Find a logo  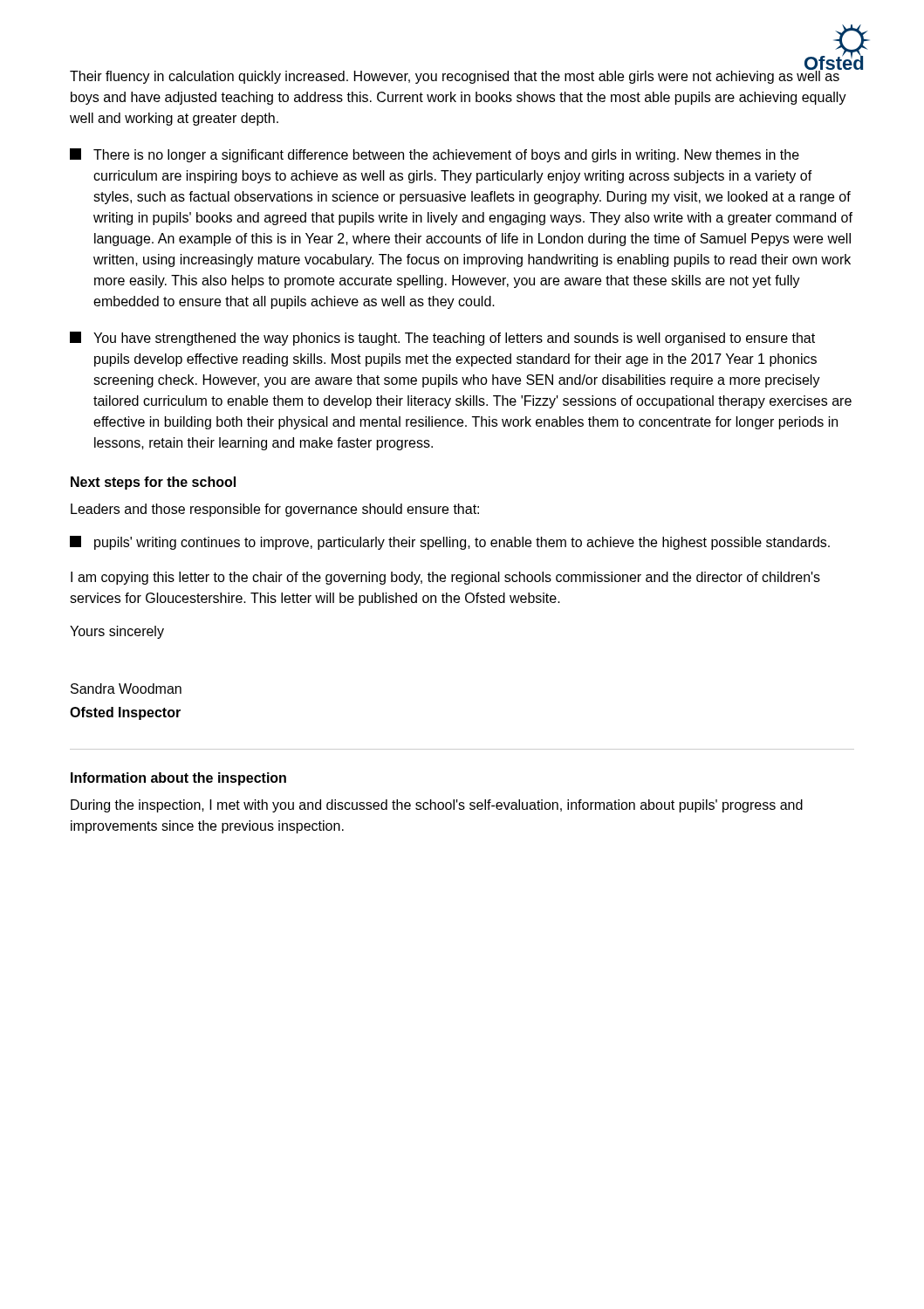(843, 55)
